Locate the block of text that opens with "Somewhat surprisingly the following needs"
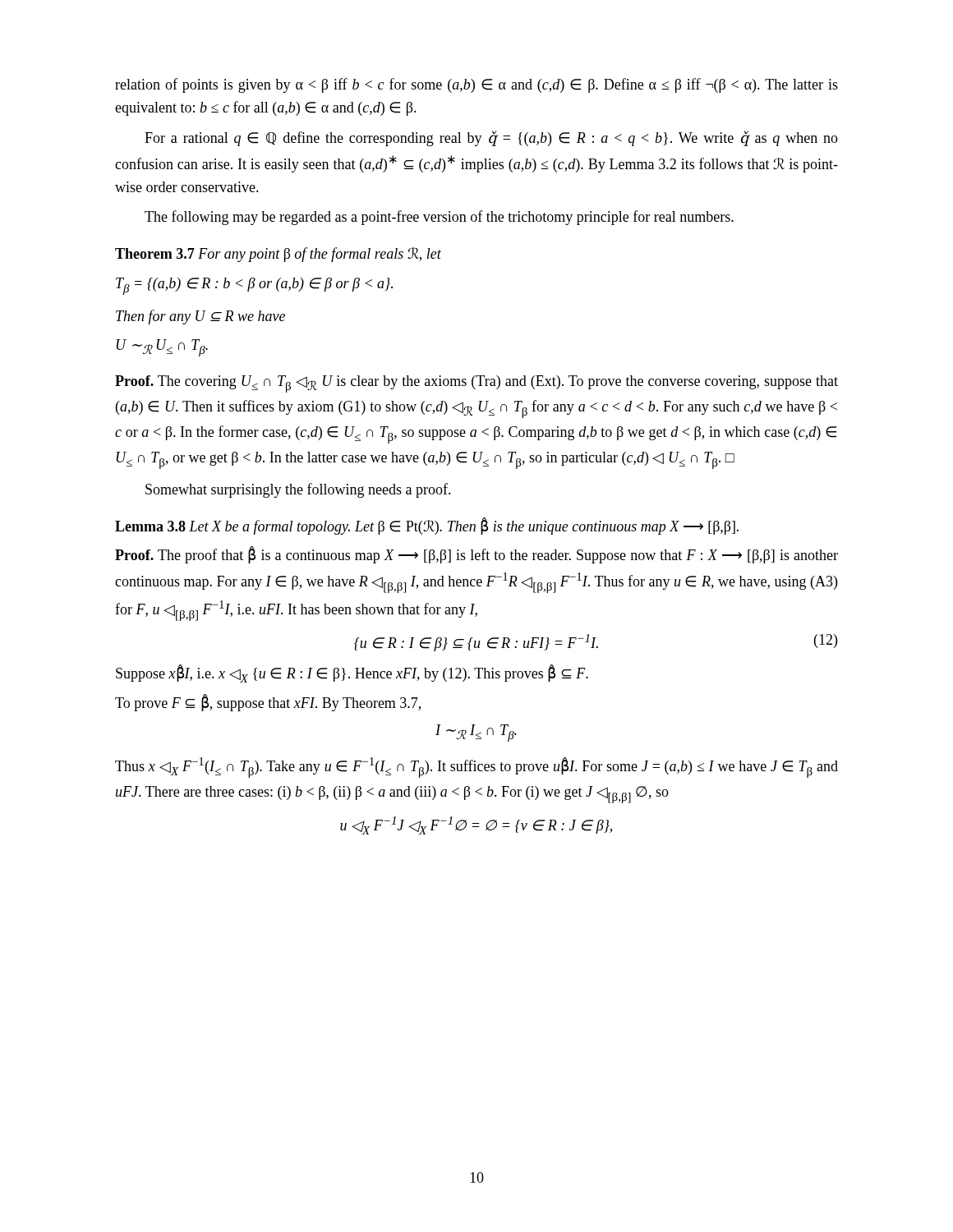The width and height of the screenshot is (953, 1232). point(298,490)
